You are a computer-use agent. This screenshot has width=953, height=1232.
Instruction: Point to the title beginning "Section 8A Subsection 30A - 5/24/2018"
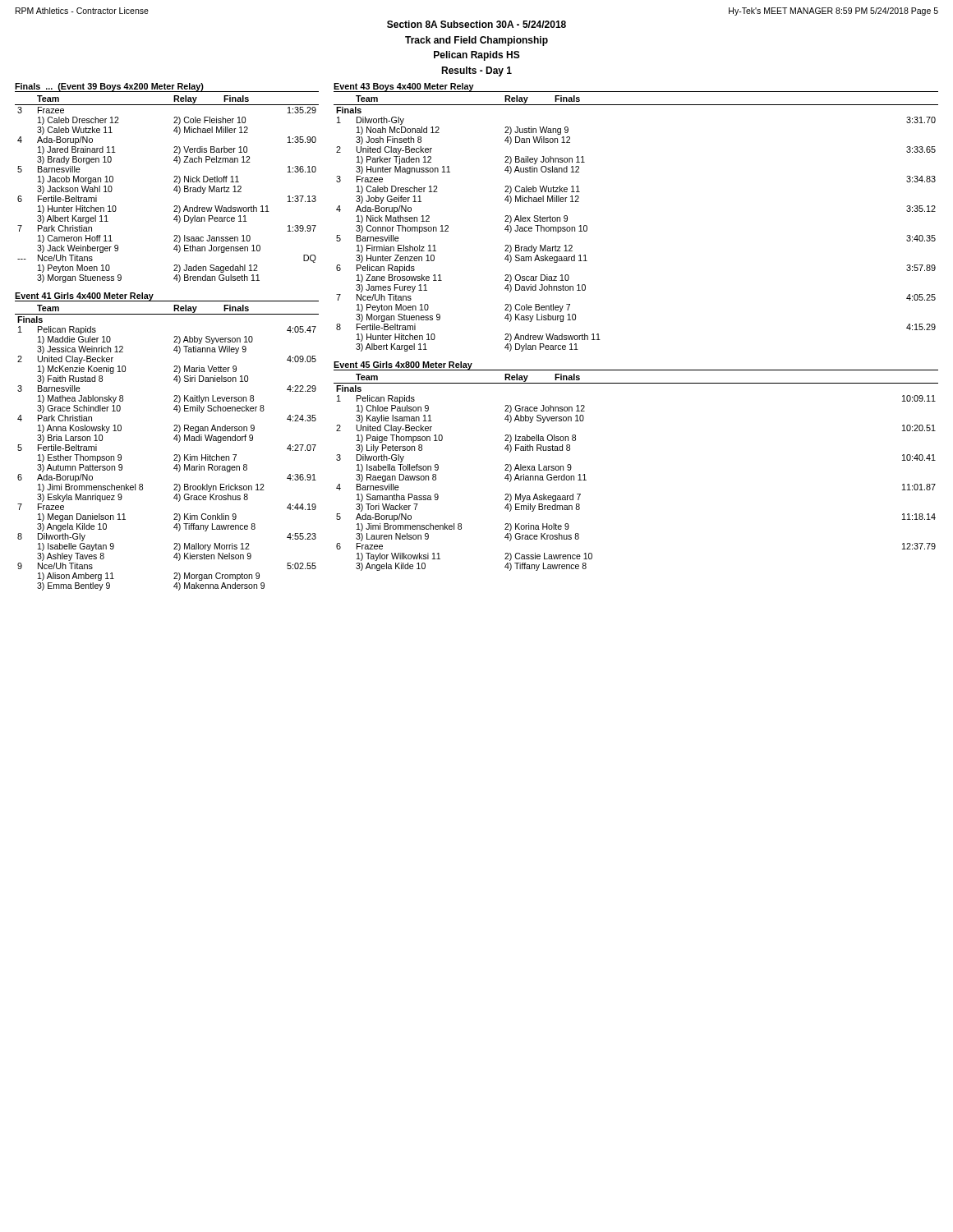[476, 48]
